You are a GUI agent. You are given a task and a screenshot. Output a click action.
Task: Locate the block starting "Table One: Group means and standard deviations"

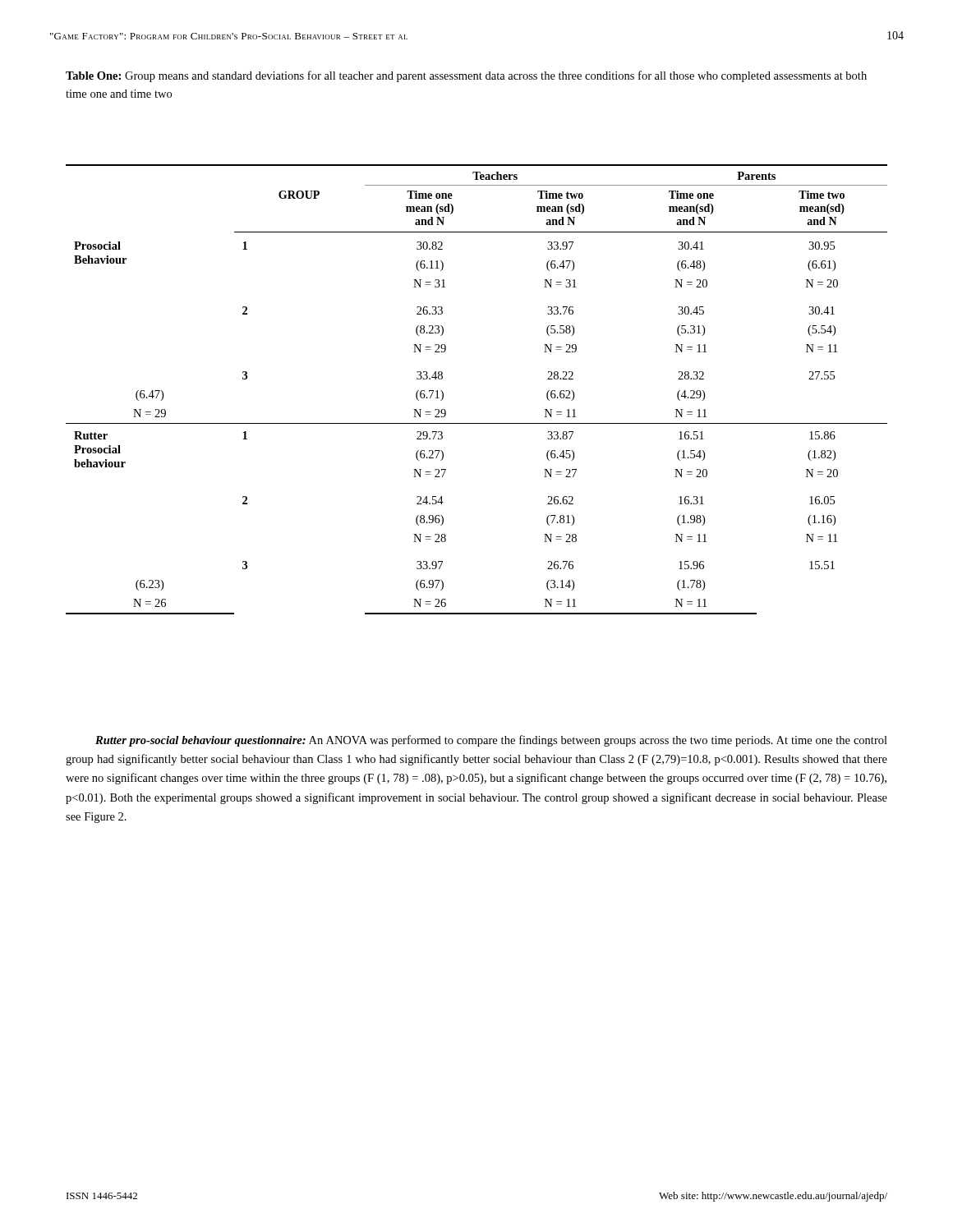pos(466,85)
